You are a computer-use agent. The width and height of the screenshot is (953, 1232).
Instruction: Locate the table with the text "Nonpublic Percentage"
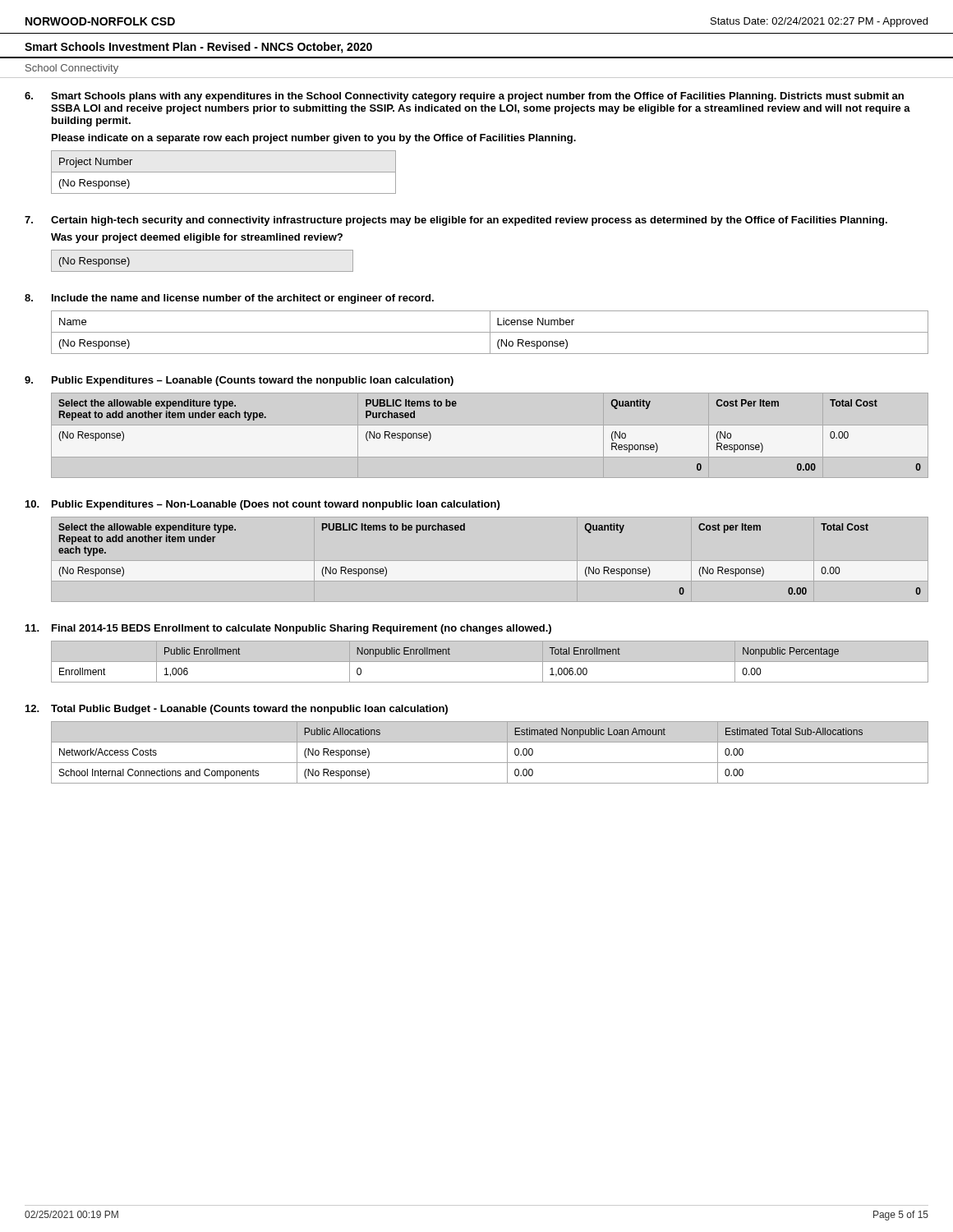click(x=490, y=662)
